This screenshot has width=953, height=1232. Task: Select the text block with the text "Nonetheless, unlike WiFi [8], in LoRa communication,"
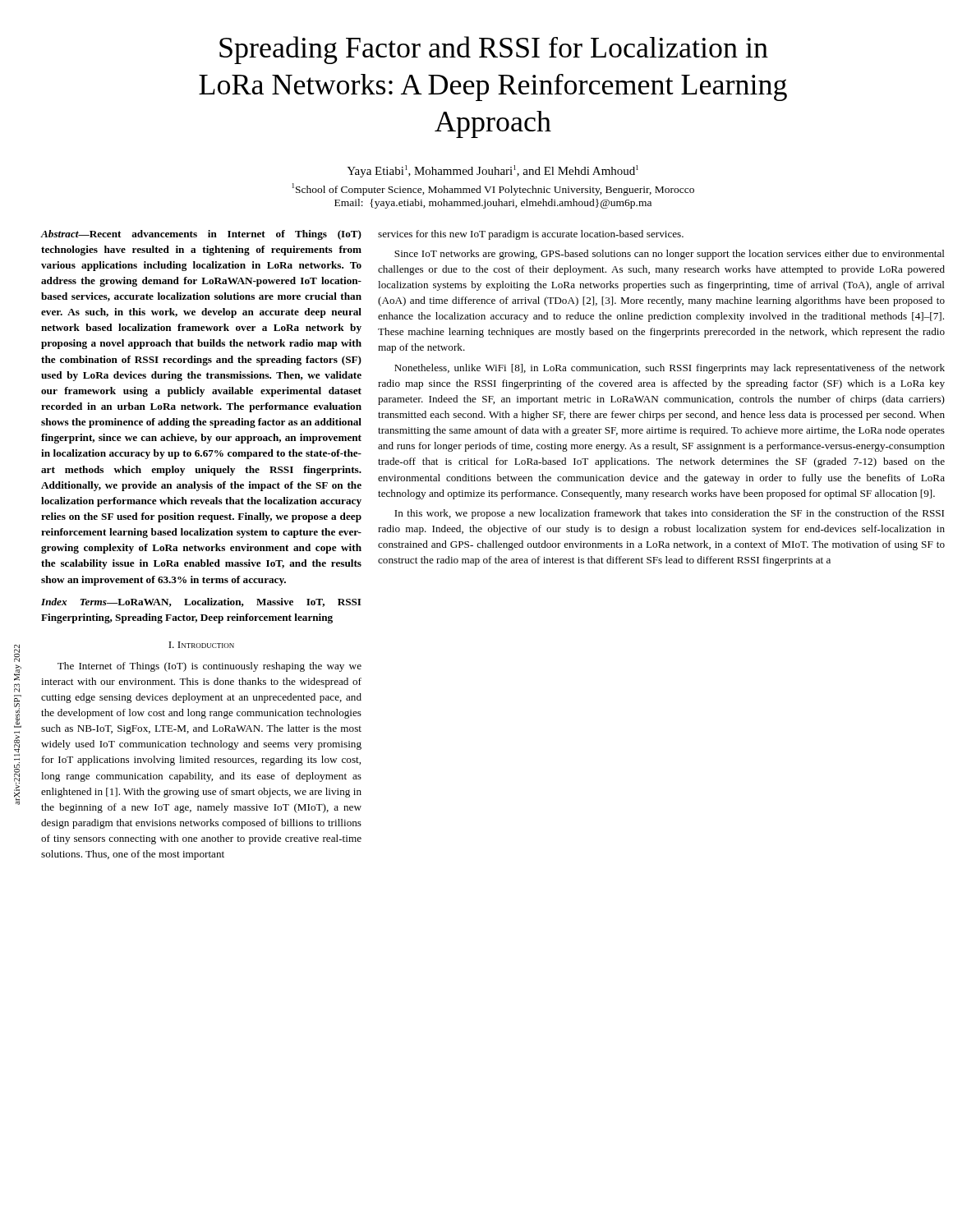(x=661, y=430)
